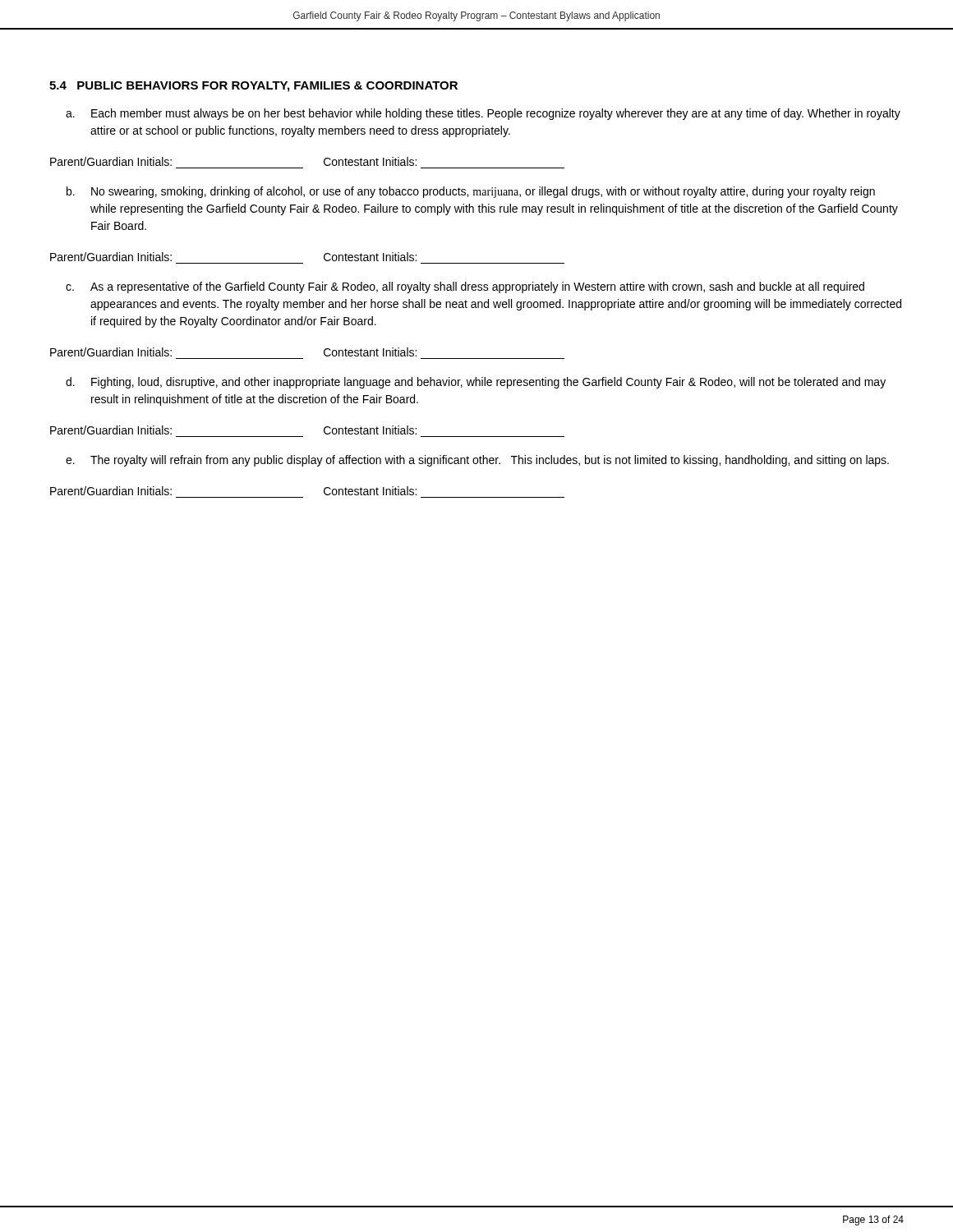Find the block on this page that starts "c. As a"

(x=485, y=304)
